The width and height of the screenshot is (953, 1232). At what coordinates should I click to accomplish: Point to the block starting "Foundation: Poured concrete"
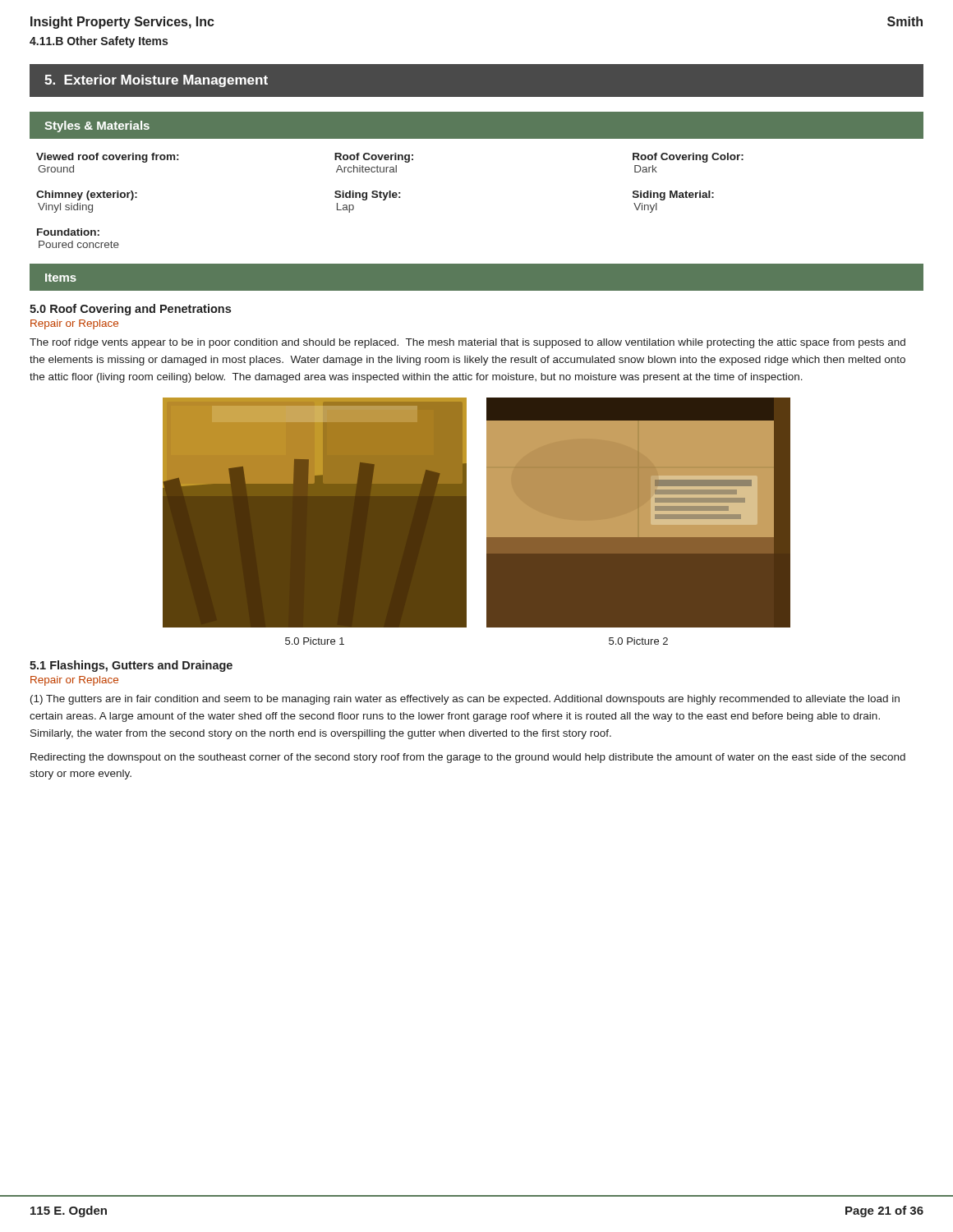click(68, 232)
